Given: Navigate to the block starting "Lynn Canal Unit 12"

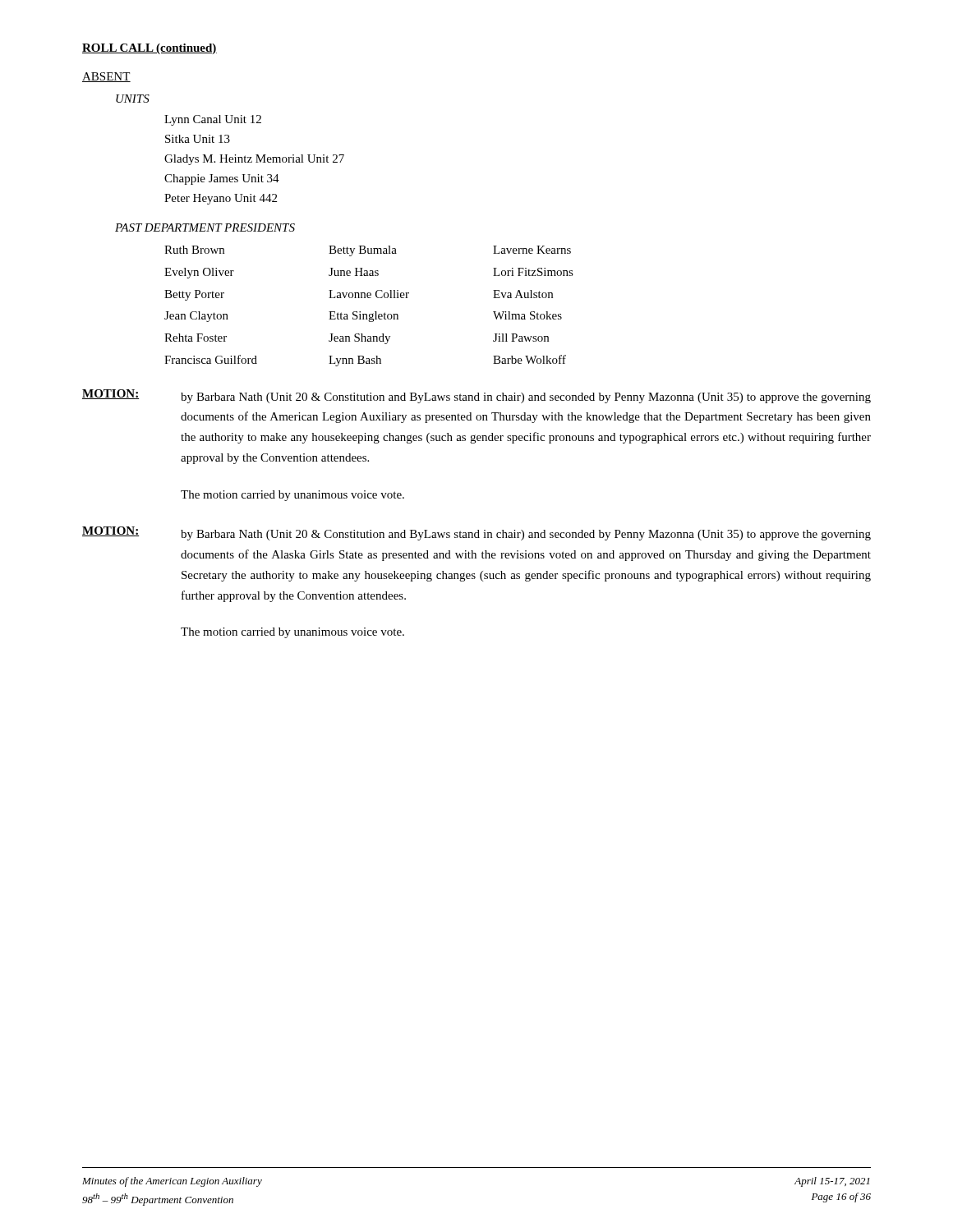Looking at the screenshot, I should click(213, 119).
